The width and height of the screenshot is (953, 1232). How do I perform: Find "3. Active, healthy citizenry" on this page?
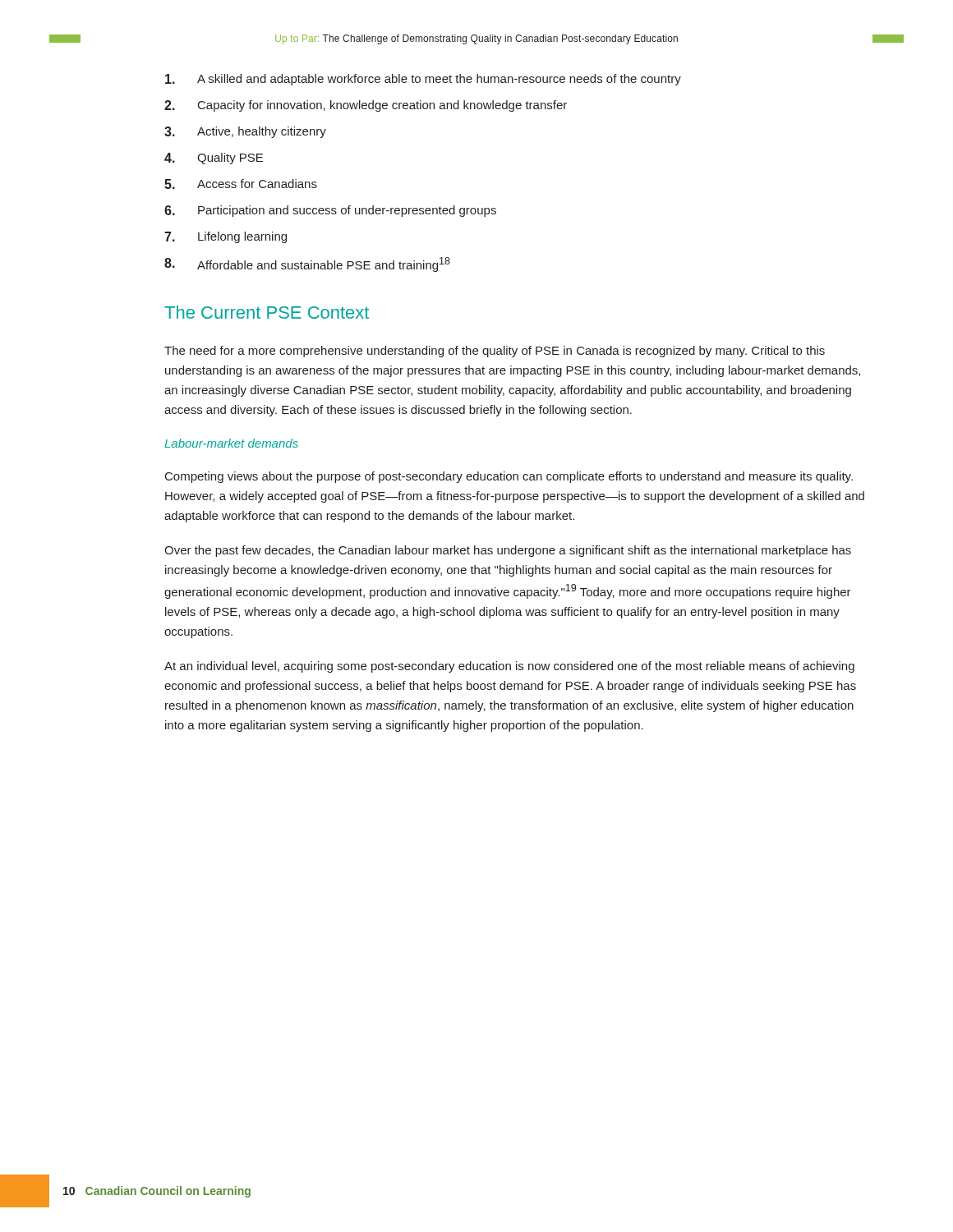(245, 132)
